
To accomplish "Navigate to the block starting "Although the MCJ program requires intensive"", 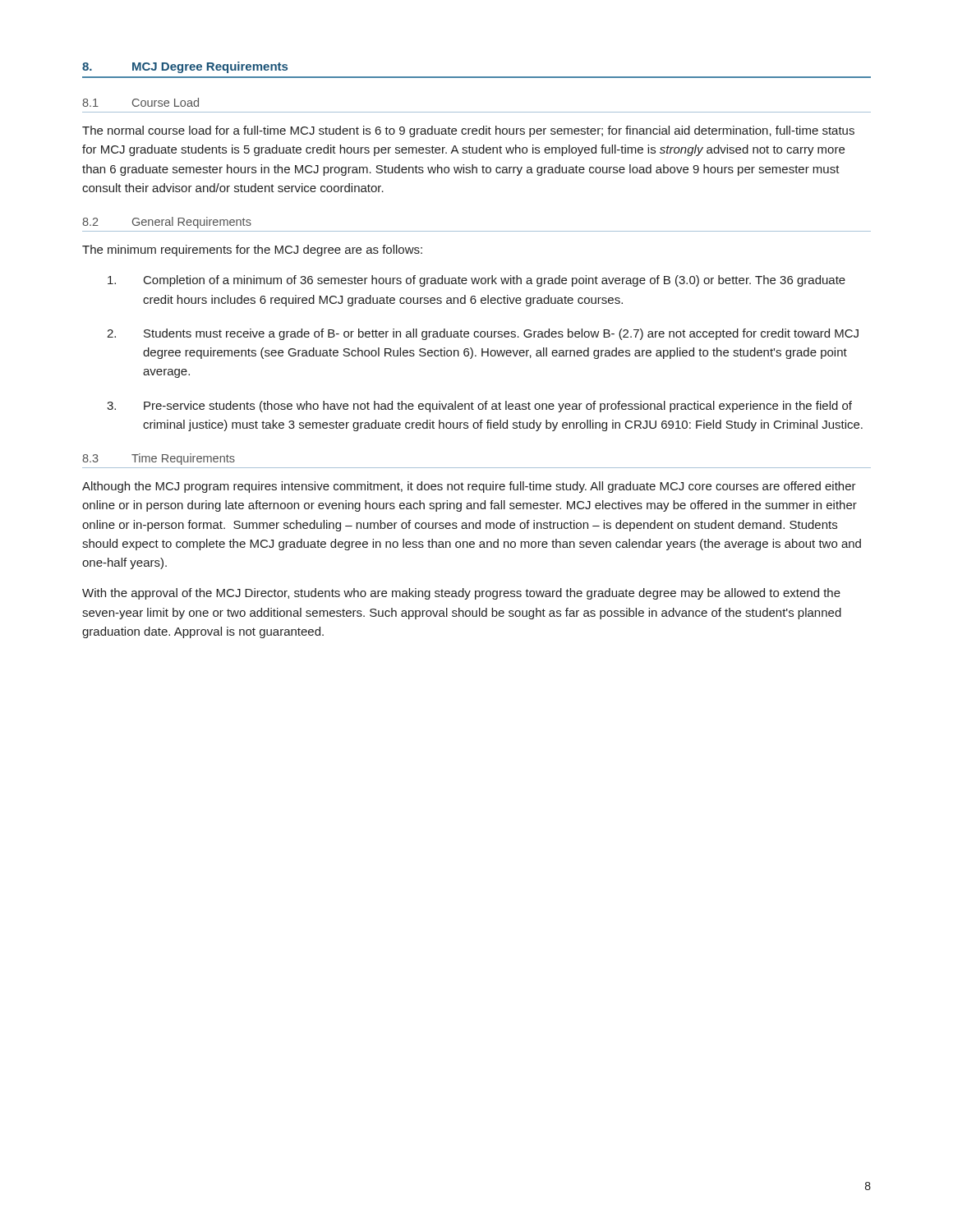I will pyautogui.click(x=472, y=524).
